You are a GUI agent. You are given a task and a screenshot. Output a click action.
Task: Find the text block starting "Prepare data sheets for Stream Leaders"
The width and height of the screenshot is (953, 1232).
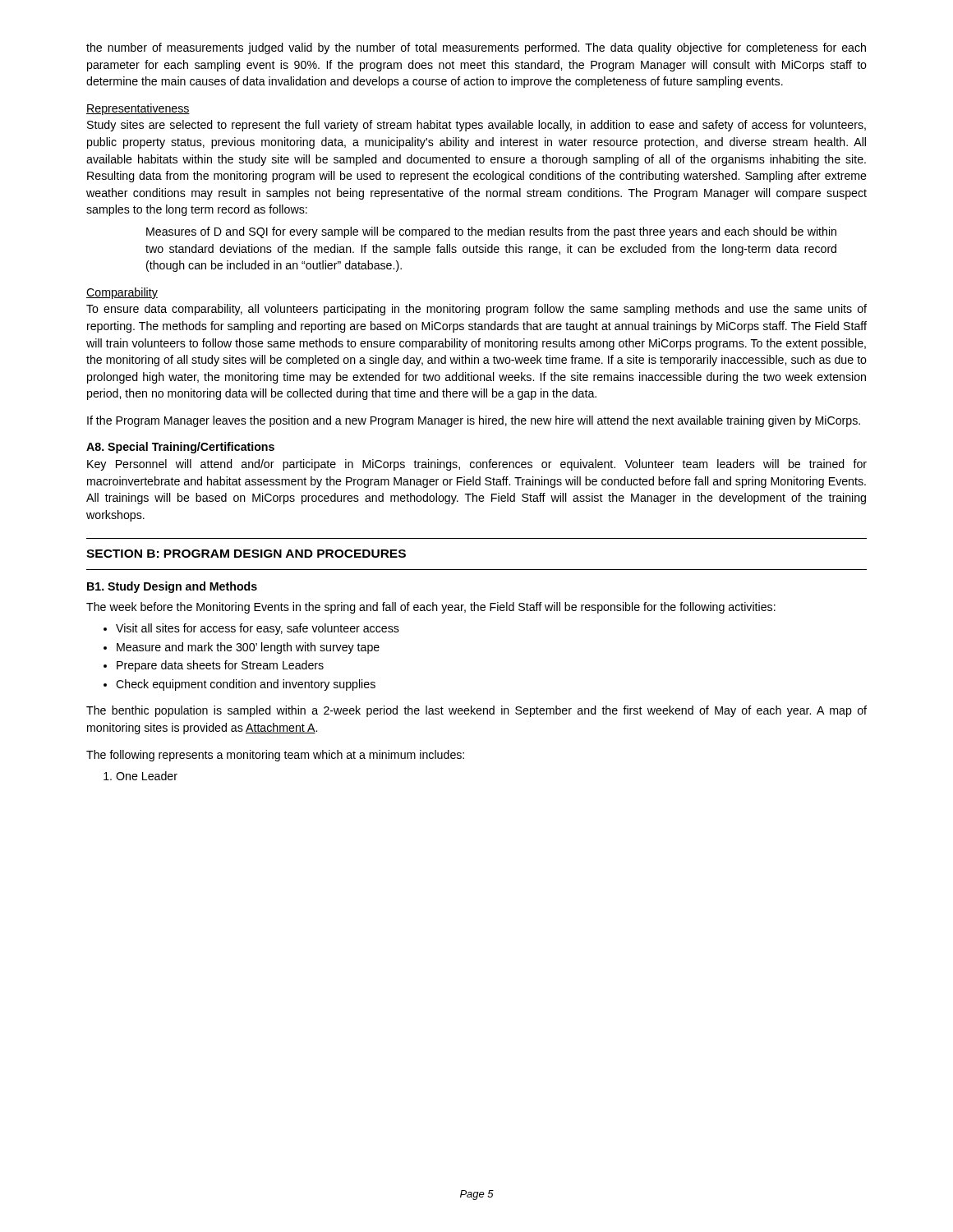pos(220,666)
